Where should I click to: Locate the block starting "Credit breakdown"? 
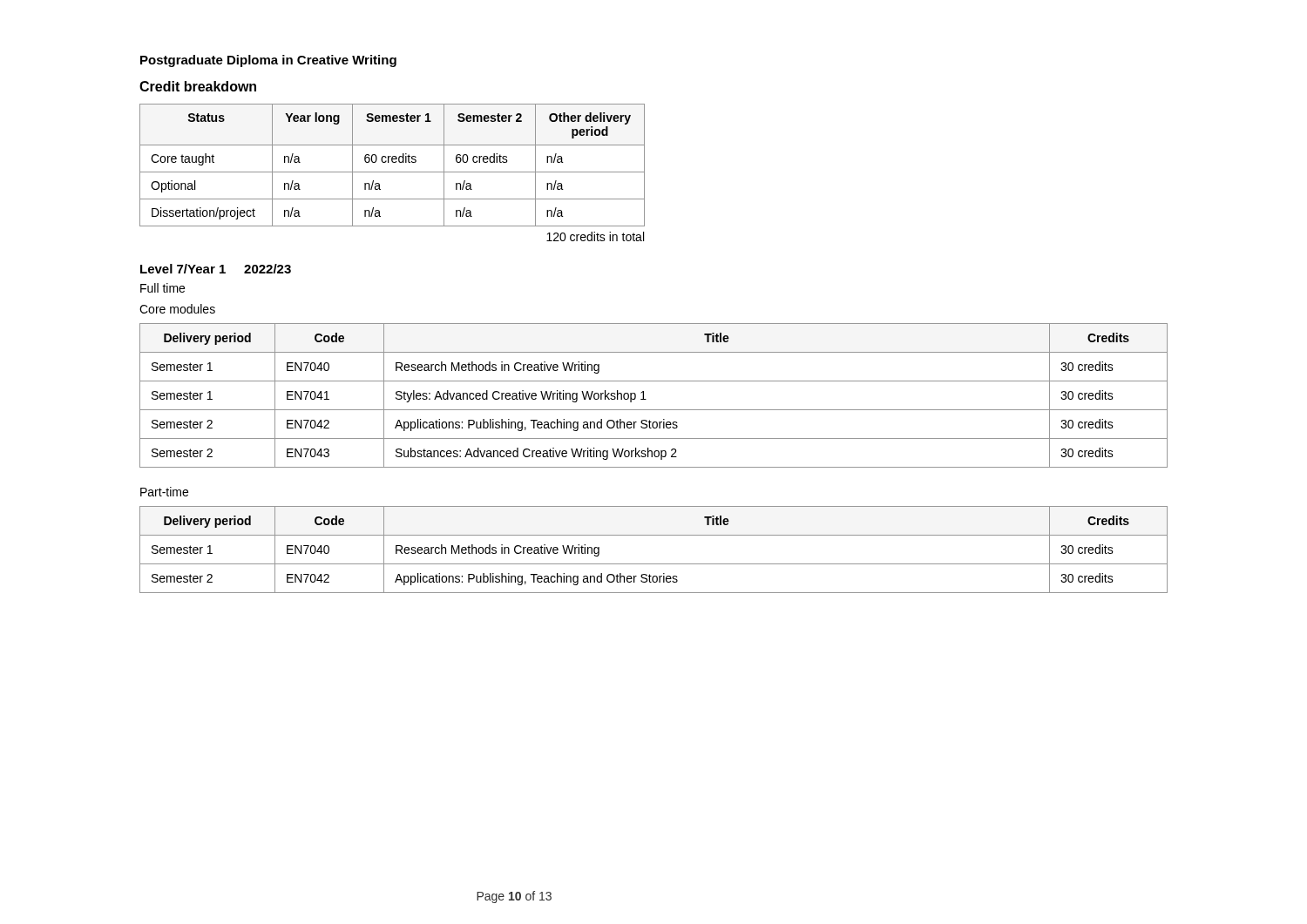pos(198,87)
